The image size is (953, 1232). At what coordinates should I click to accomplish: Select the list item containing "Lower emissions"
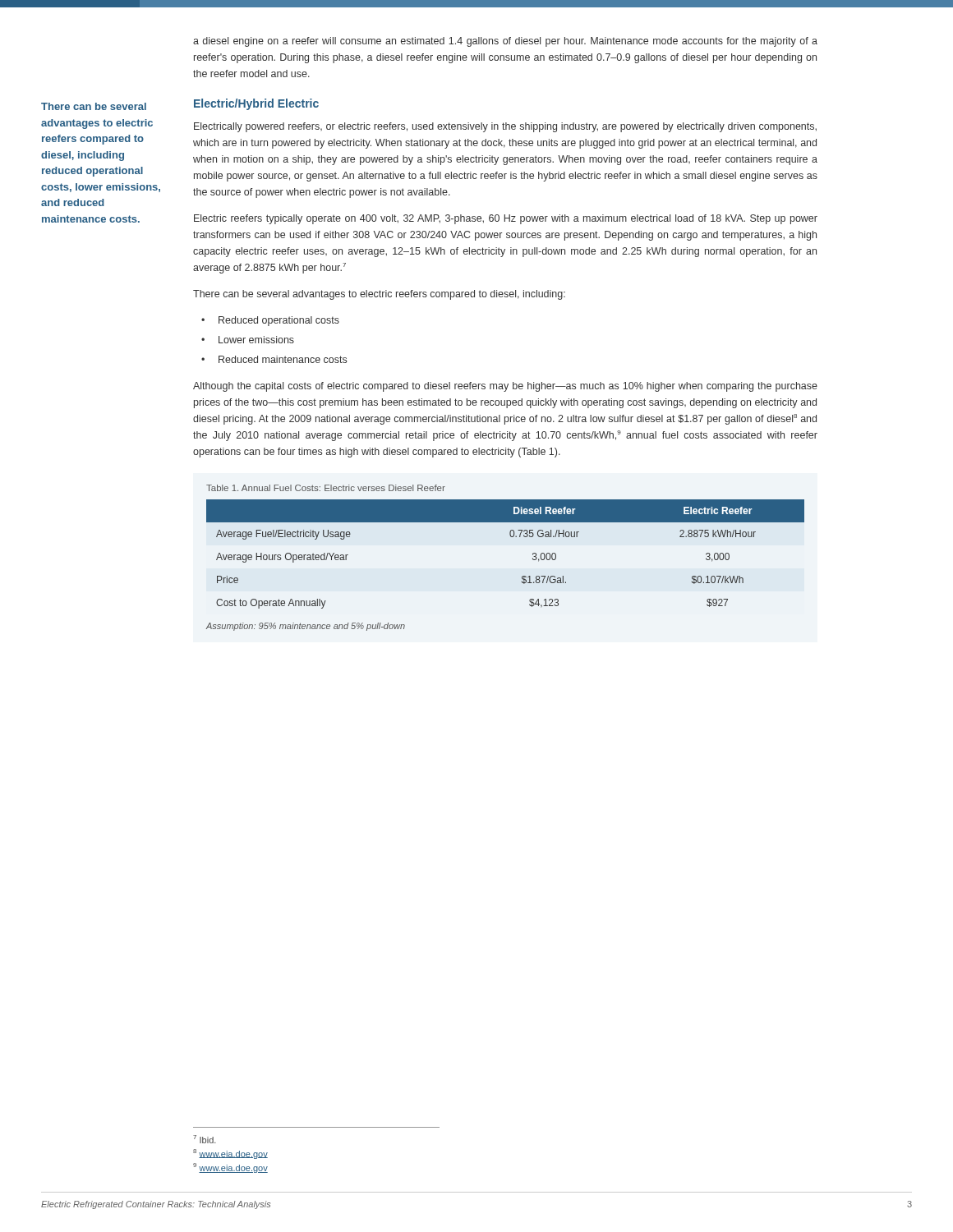click(x=256, y=340)
